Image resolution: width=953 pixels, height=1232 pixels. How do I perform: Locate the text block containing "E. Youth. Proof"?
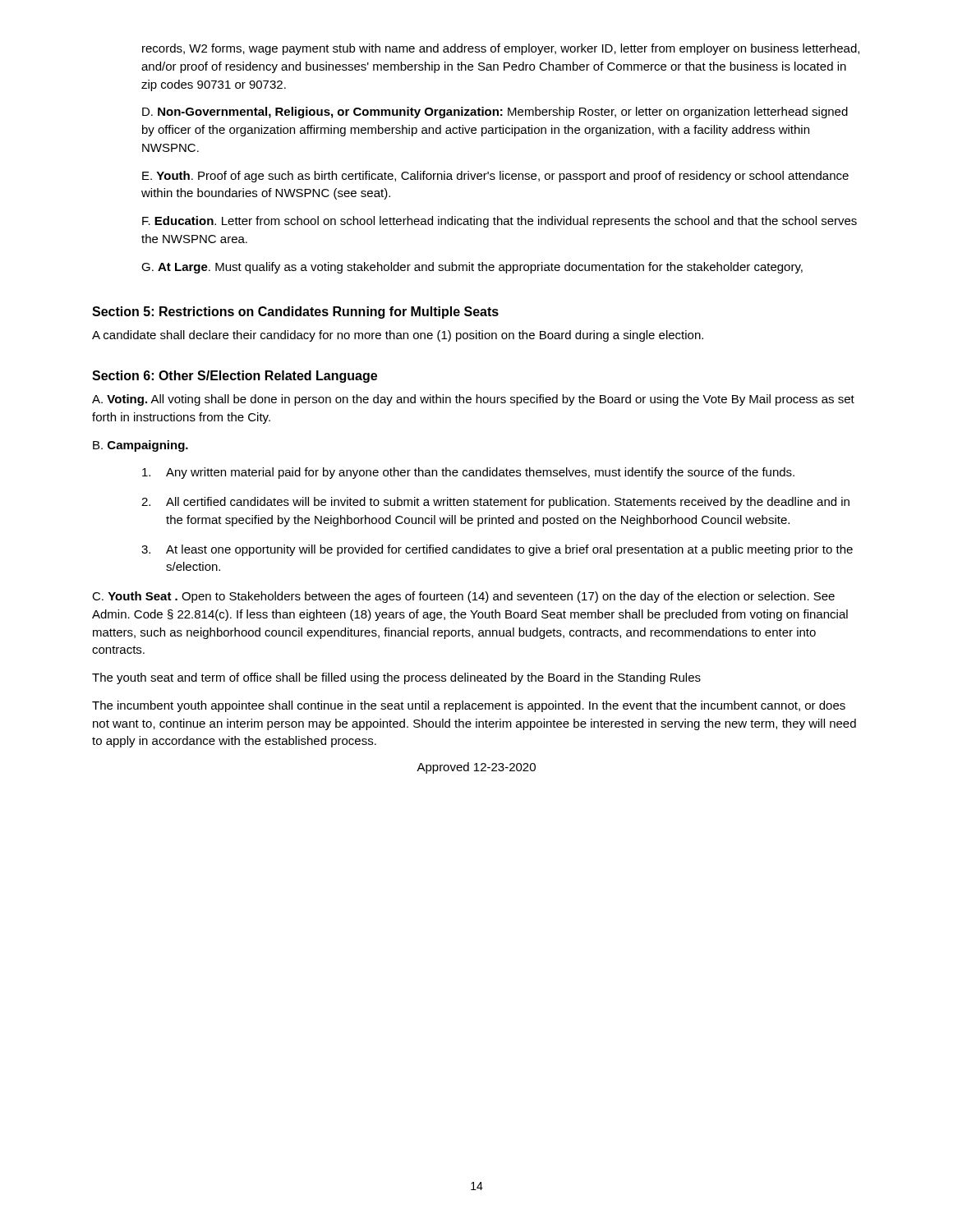click(495, 184)
